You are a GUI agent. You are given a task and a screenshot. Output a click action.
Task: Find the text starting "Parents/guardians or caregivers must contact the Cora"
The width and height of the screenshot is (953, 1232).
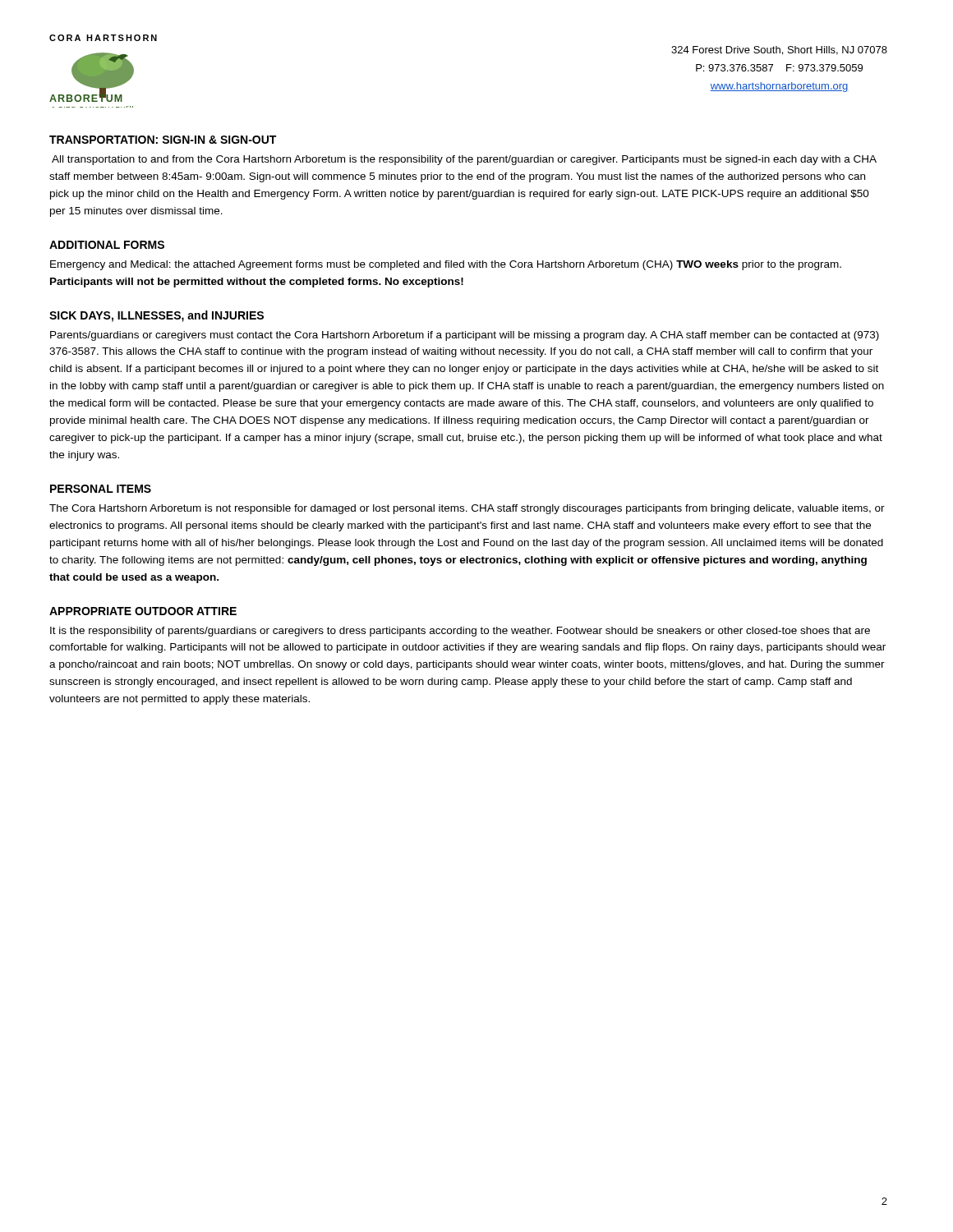(x=467, y=394)
